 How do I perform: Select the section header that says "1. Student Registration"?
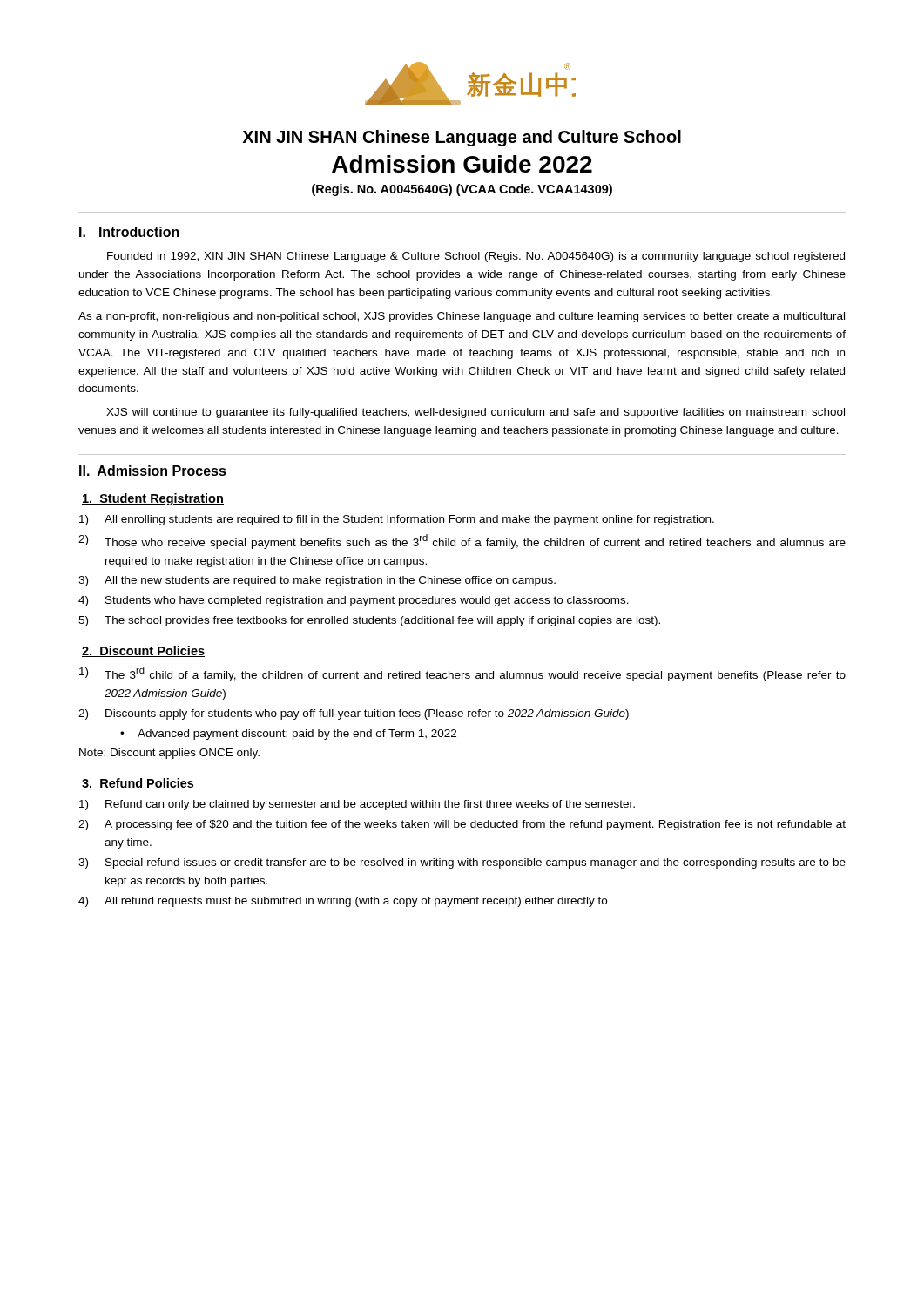pyautogui.click(x=153, y=499)
